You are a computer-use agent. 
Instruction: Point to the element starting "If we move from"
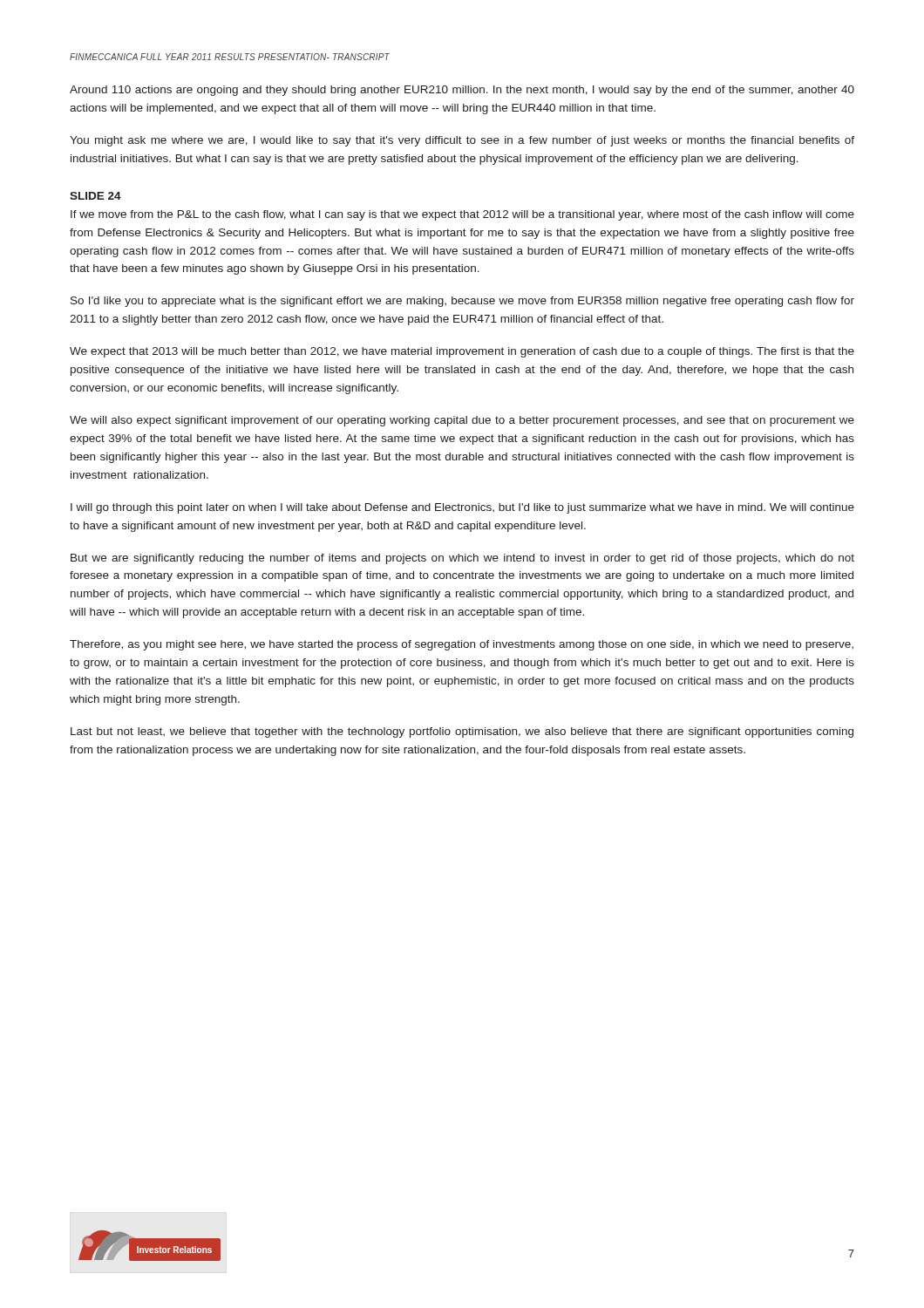462,241
